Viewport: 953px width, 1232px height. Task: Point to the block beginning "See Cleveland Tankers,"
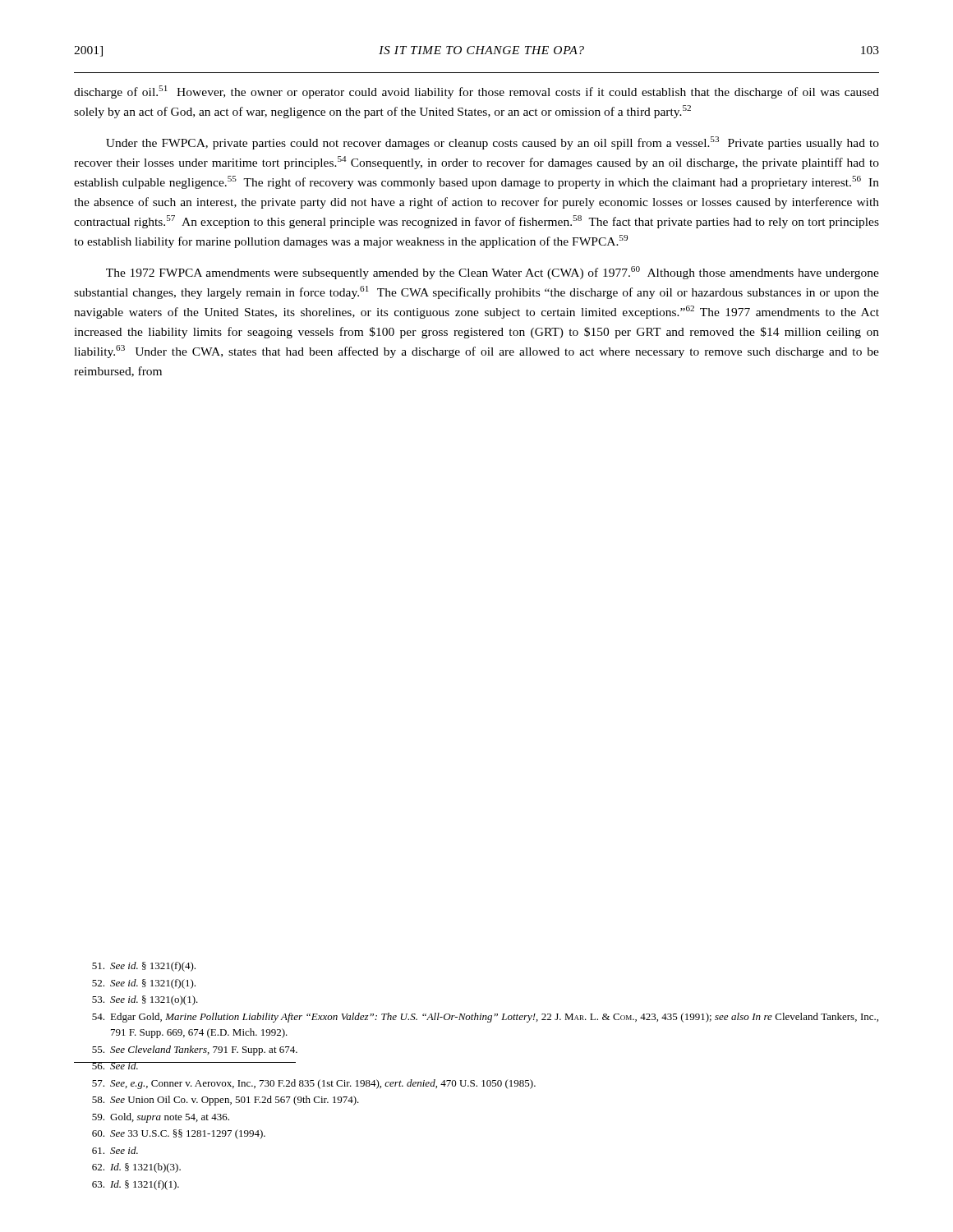(195, 1050)
